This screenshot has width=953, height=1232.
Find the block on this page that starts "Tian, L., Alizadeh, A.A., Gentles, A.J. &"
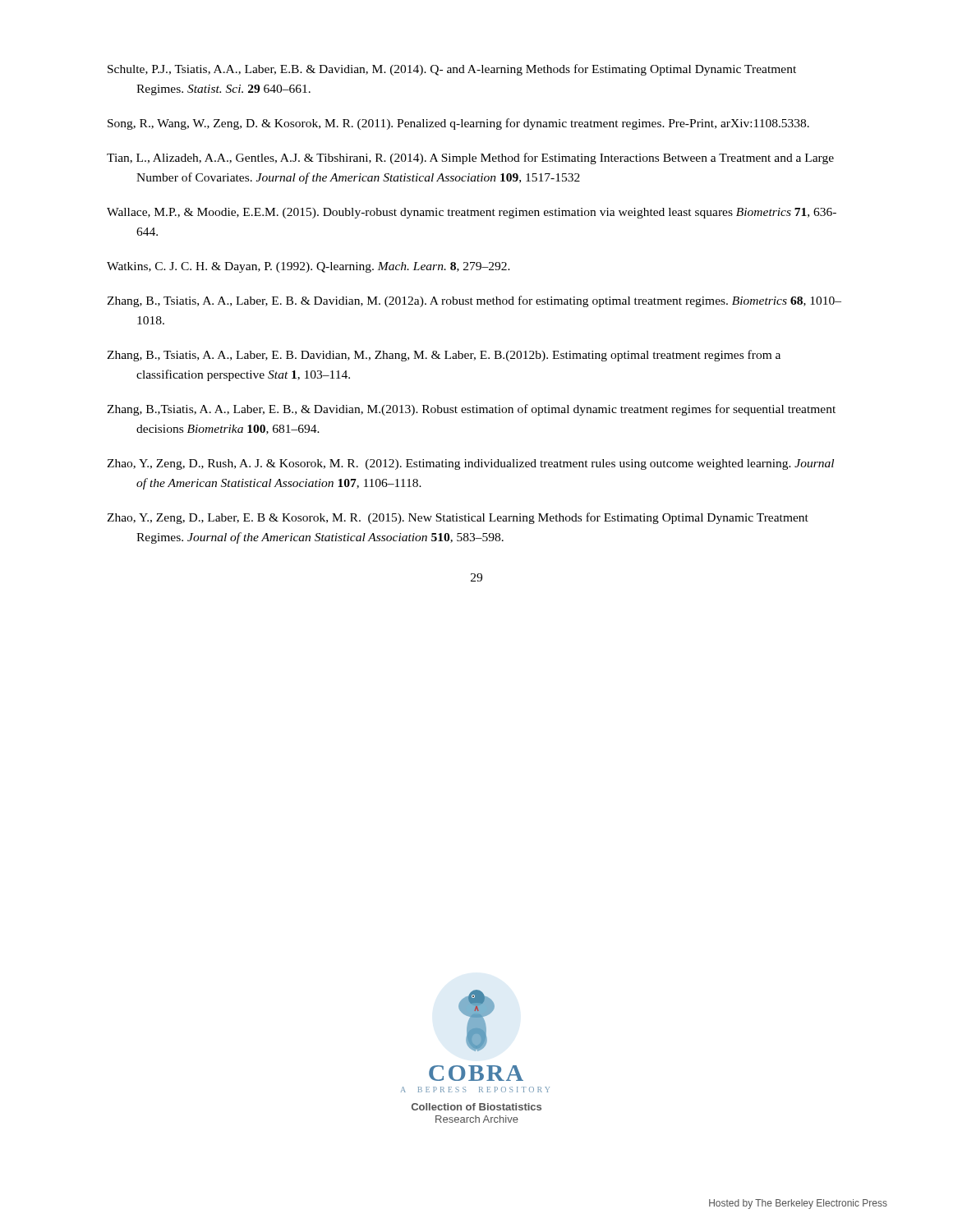(x=470, y=167)
